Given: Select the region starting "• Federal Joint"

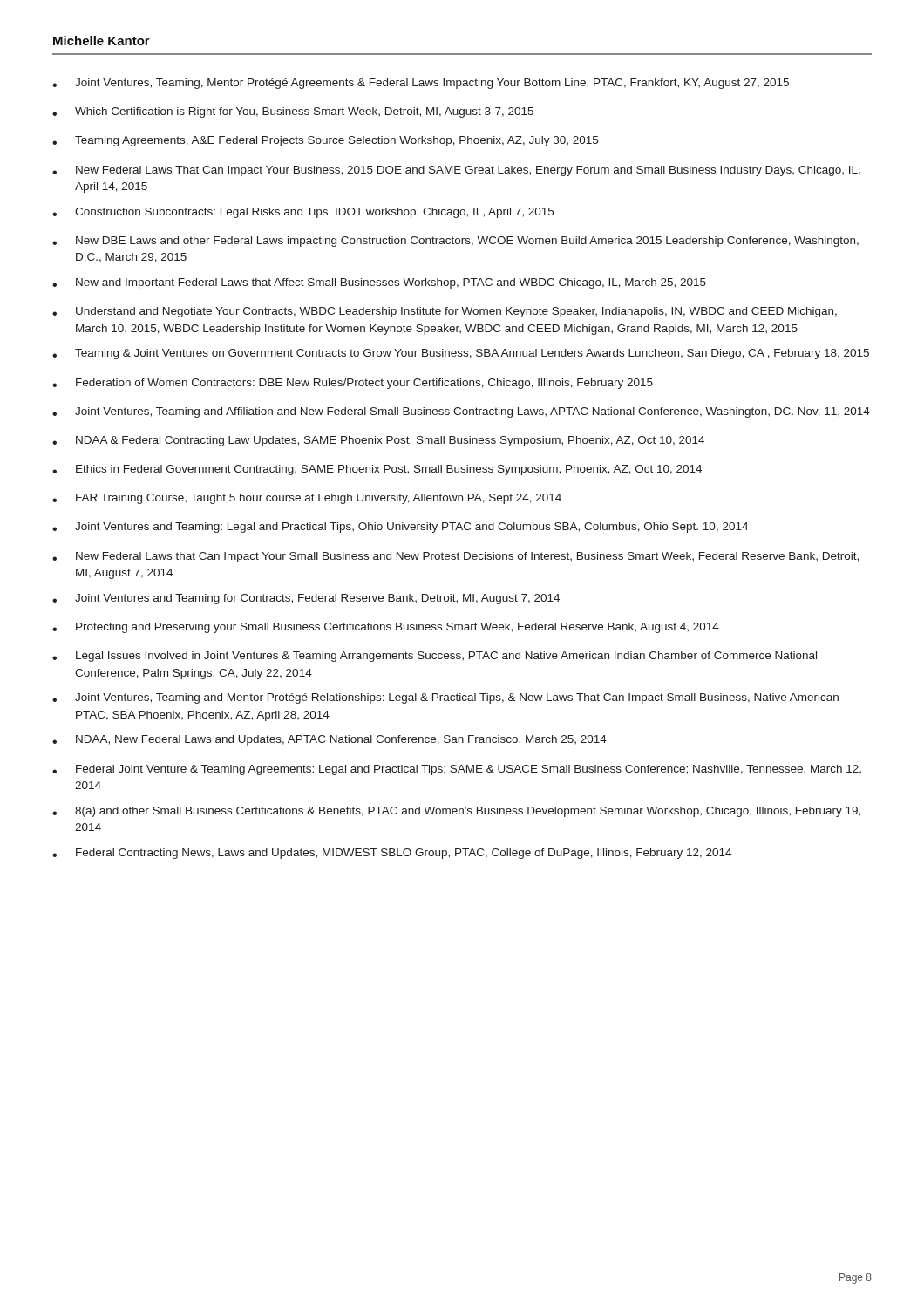Looking at the screenshot, I should tap(462, 777).
